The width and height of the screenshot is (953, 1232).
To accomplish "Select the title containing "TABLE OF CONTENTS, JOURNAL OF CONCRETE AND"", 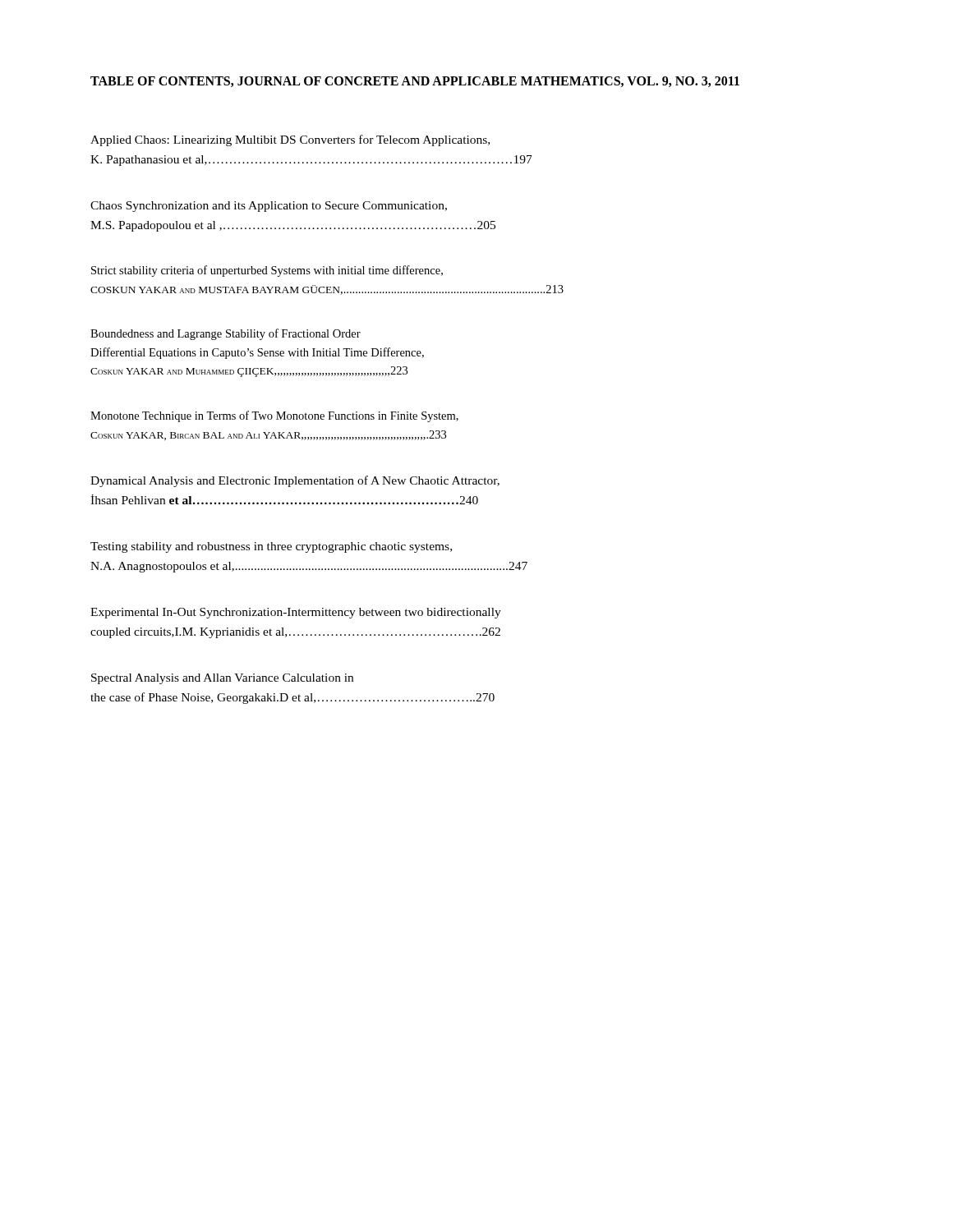I will click(415, 81).
